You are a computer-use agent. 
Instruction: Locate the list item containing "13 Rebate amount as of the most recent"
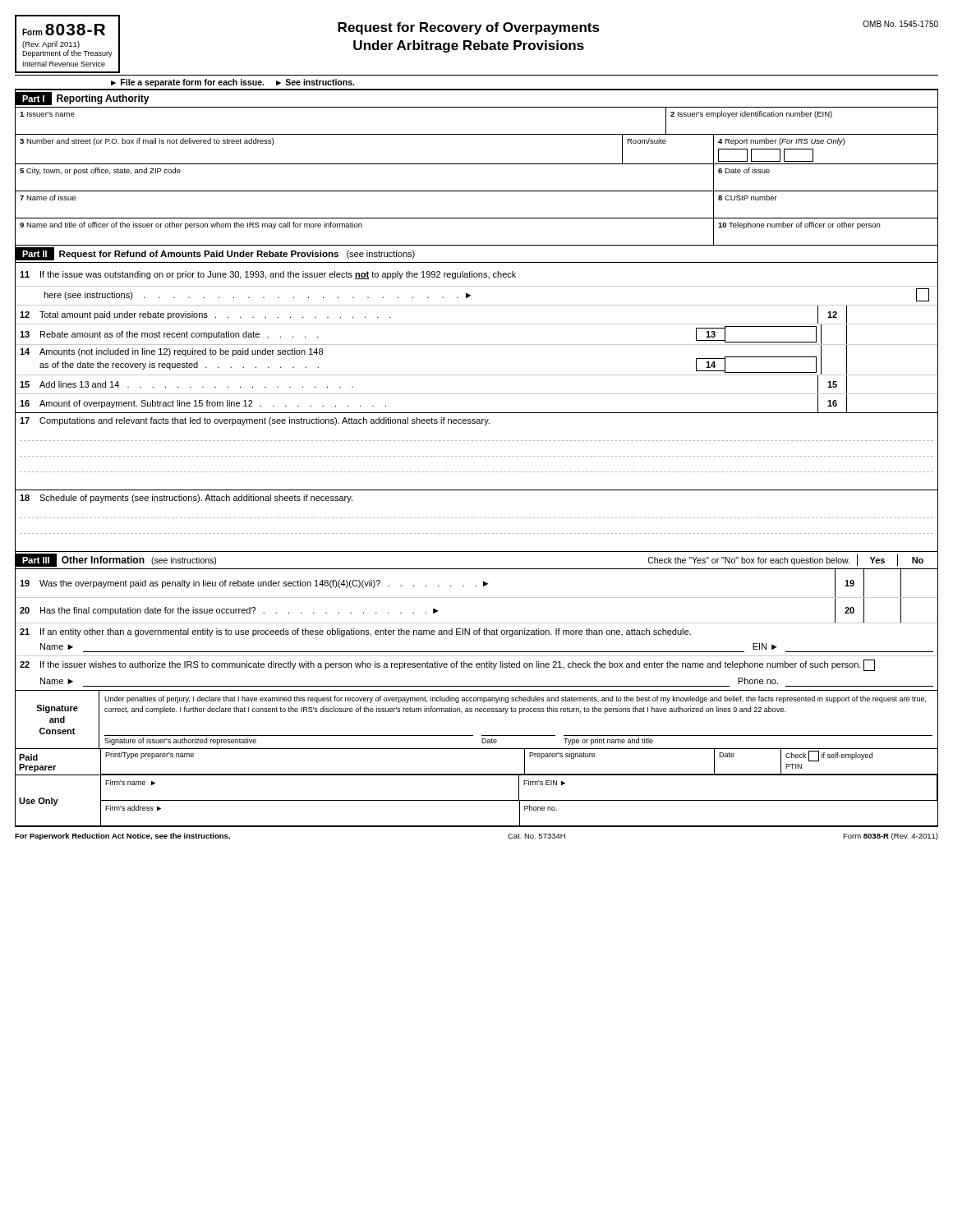pyautogui.click(x=476, y=334)
